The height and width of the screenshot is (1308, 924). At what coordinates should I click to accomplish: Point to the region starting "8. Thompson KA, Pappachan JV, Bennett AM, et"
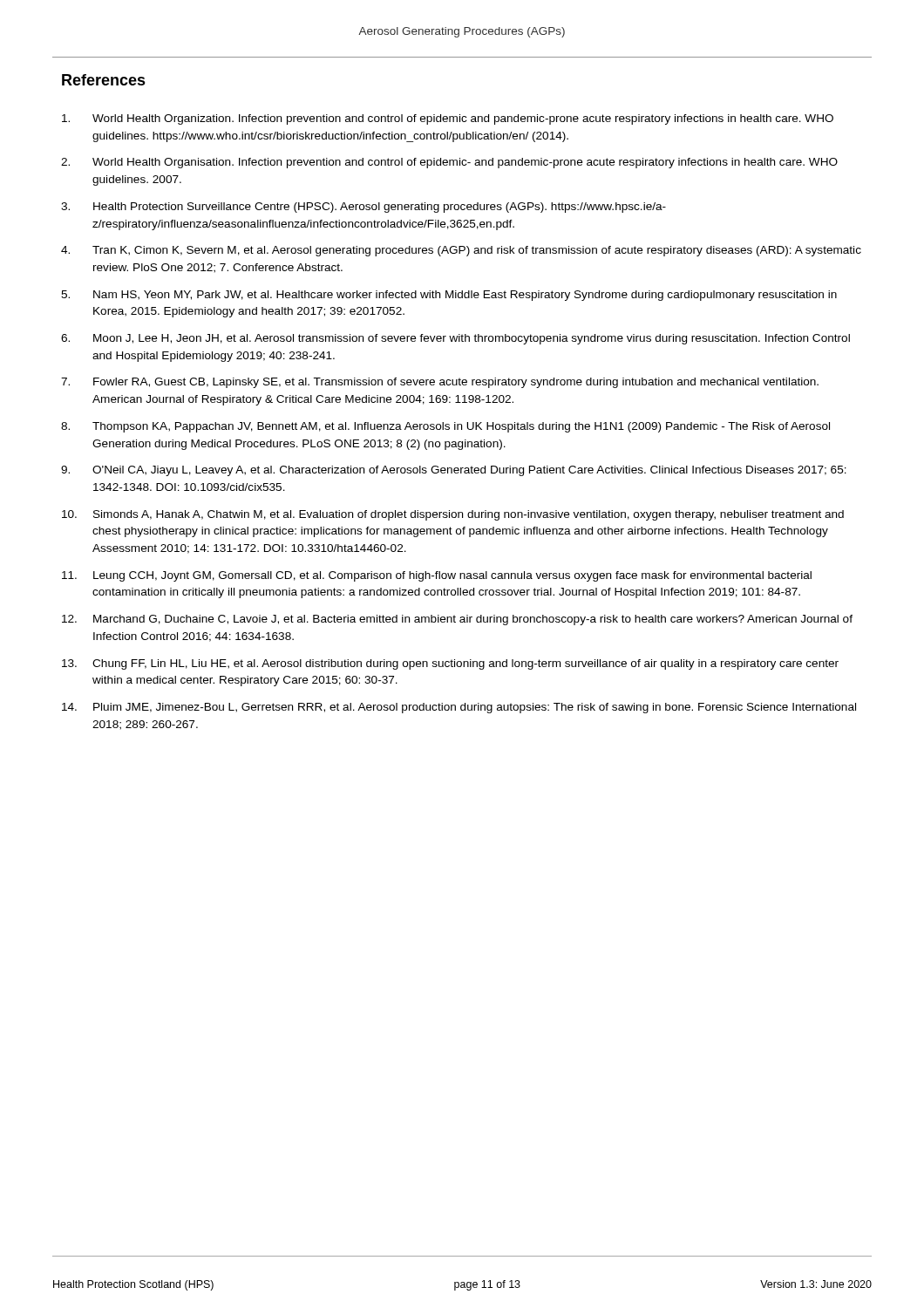point(462,435)
